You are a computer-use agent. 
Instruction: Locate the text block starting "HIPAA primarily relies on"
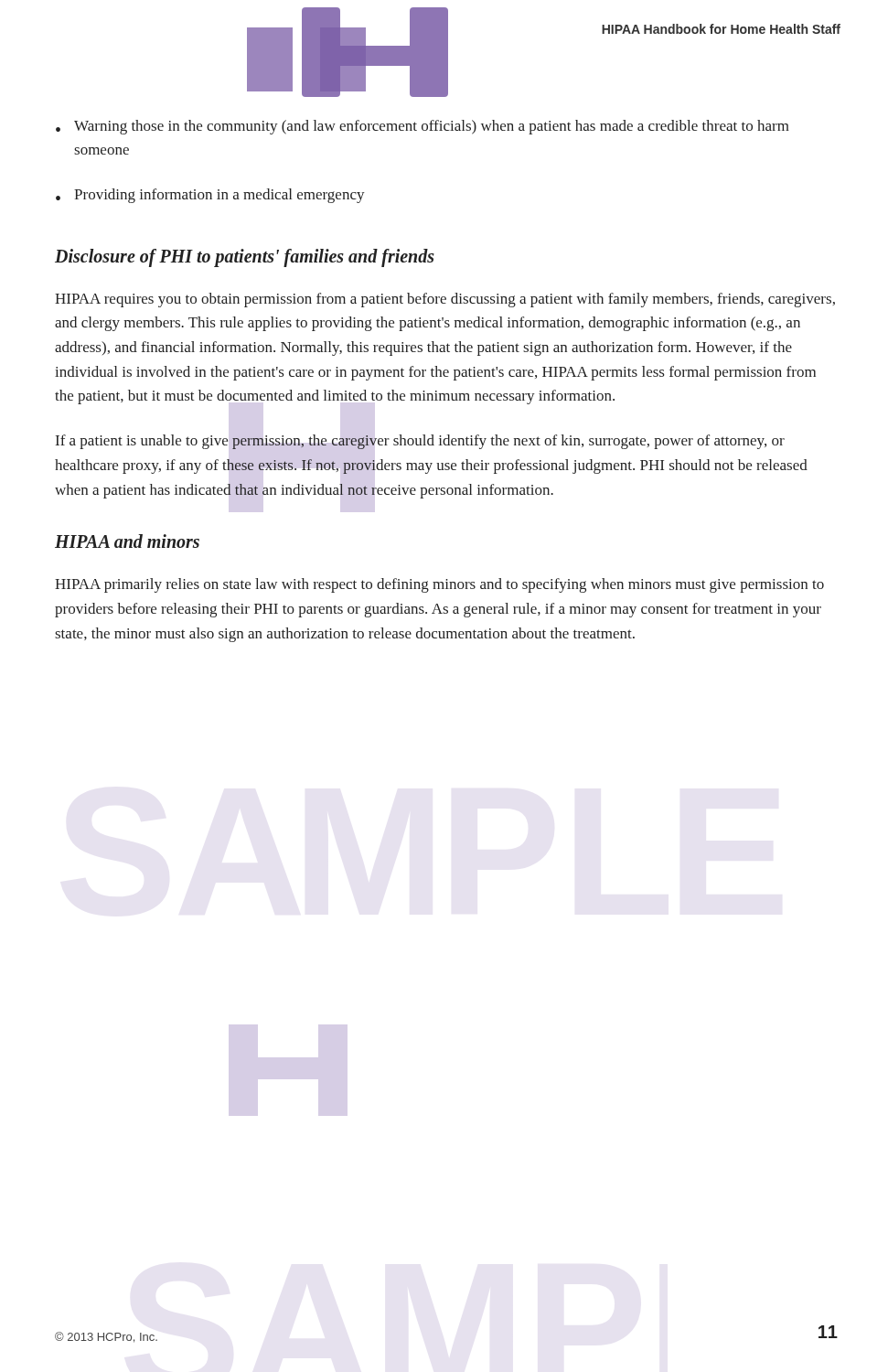(x=440, y=609)
